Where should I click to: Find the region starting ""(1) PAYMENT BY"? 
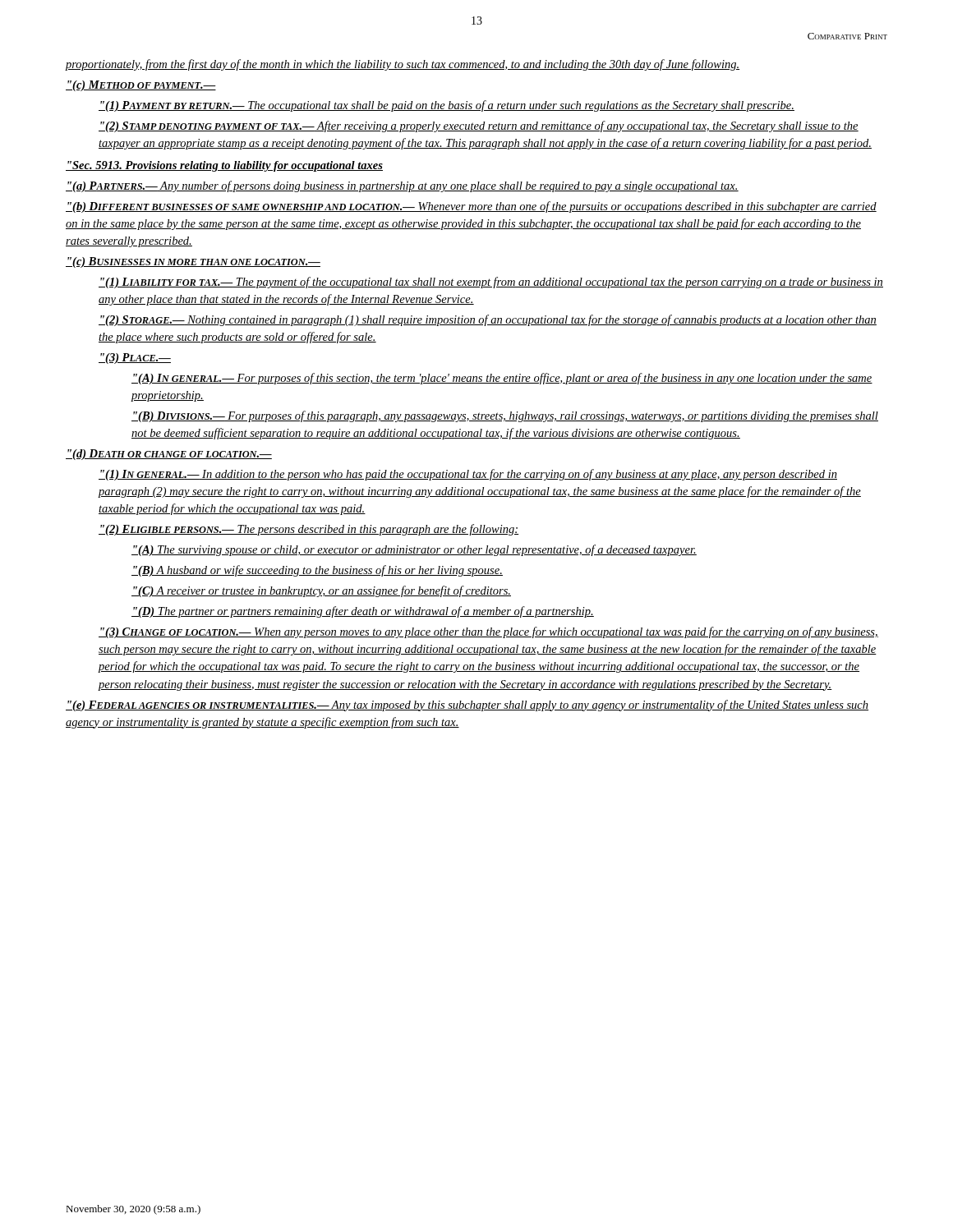pyautogui.click(x=493, y=106)
